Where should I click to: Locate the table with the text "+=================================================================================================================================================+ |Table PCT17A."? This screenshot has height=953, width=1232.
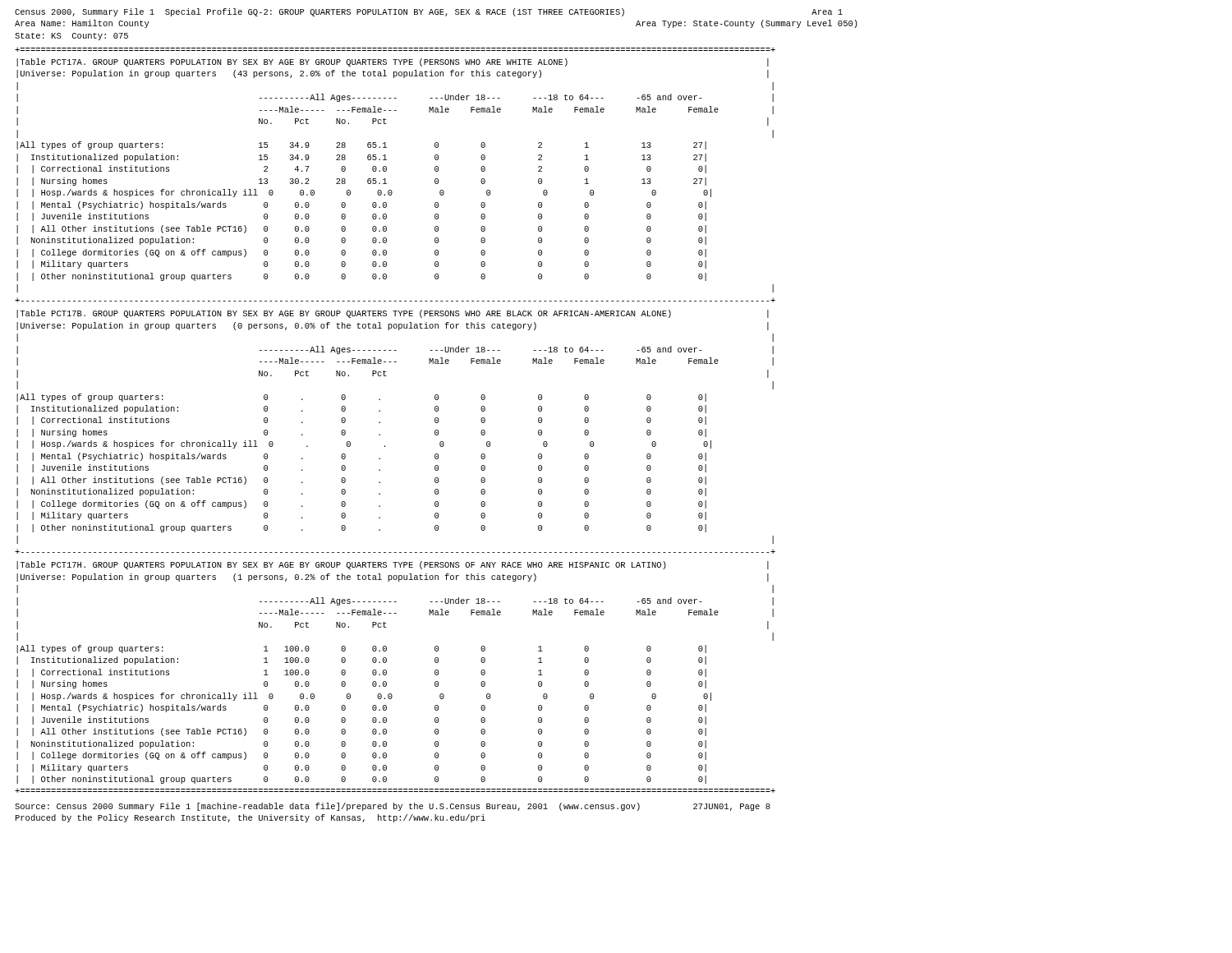pyautogui.click(x=616, y=176)
